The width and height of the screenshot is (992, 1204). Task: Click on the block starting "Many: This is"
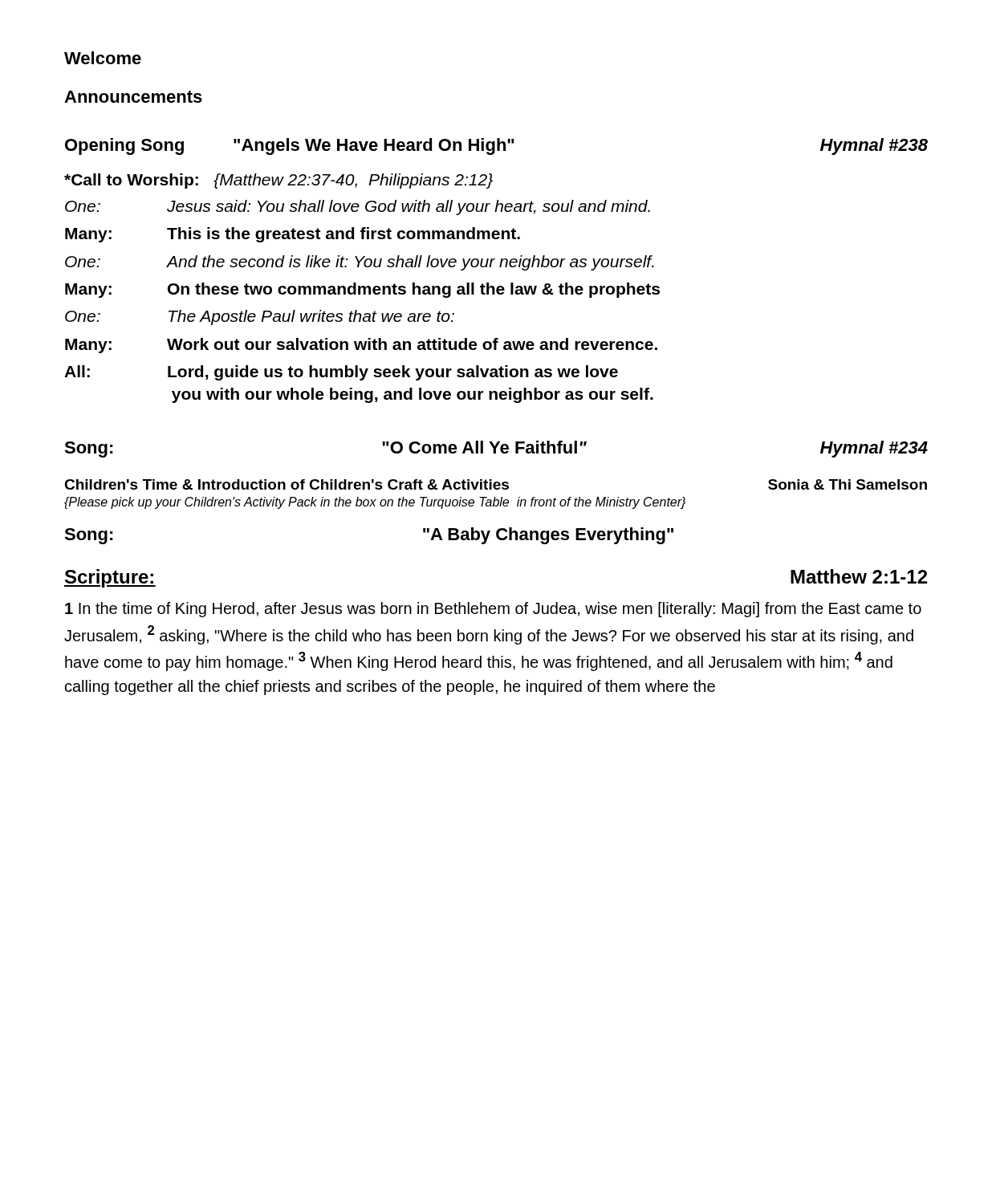pyautogui.click(x=293, y=234)
